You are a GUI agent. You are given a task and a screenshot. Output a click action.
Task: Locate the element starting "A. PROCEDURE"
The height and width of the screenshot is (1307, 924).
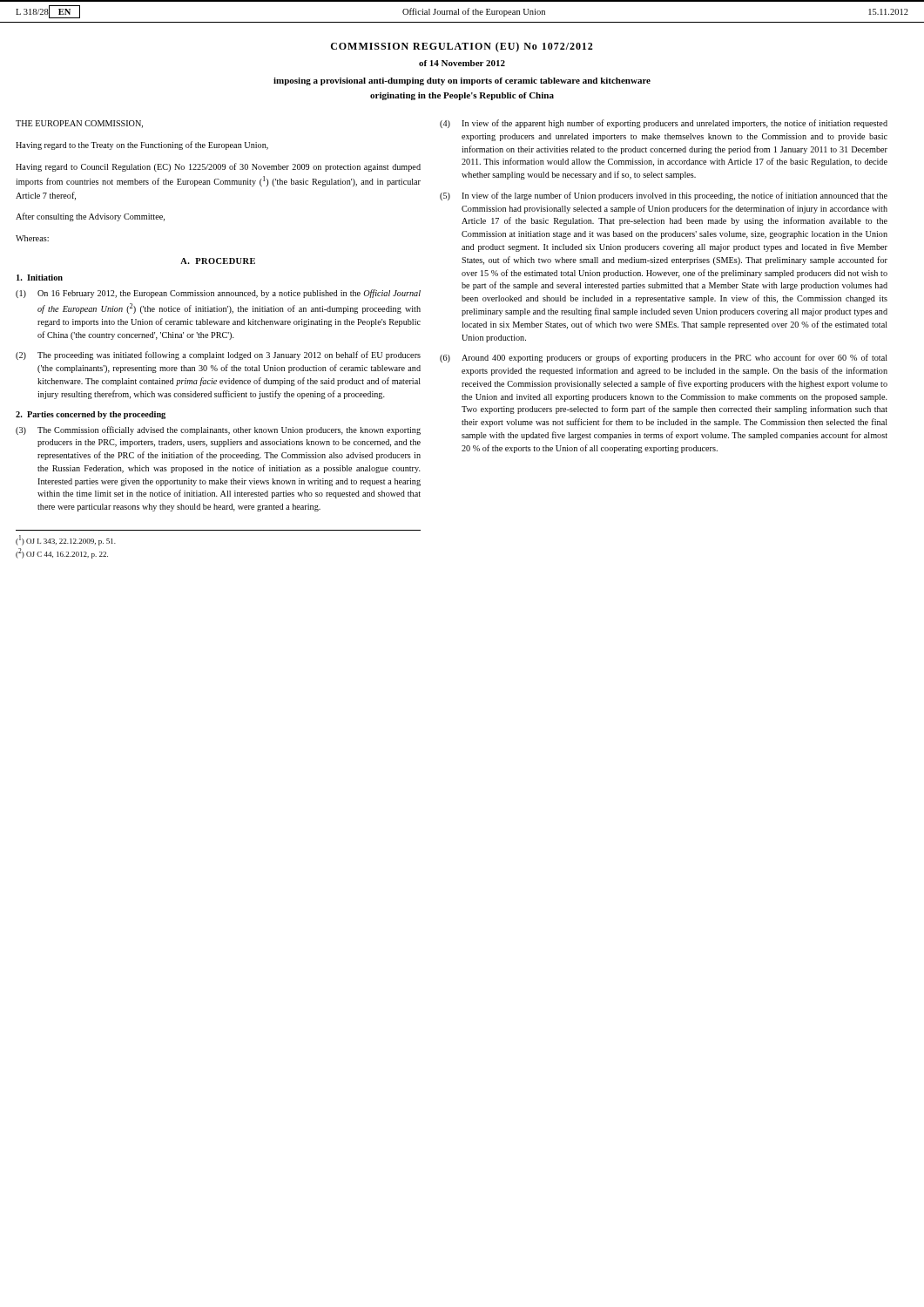point(218,261)
